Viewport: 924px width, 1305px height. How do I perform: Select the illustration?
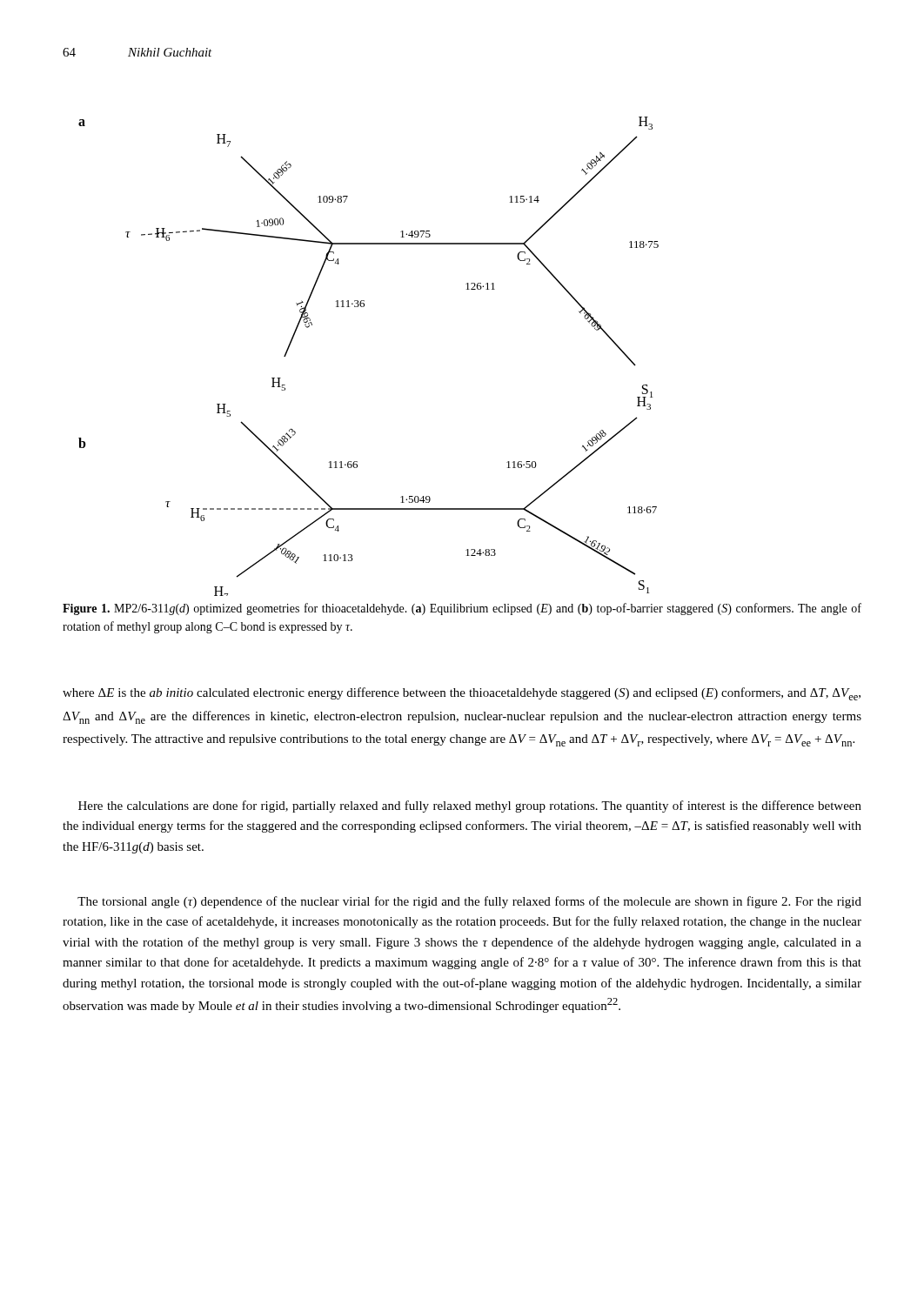point(462,335)
